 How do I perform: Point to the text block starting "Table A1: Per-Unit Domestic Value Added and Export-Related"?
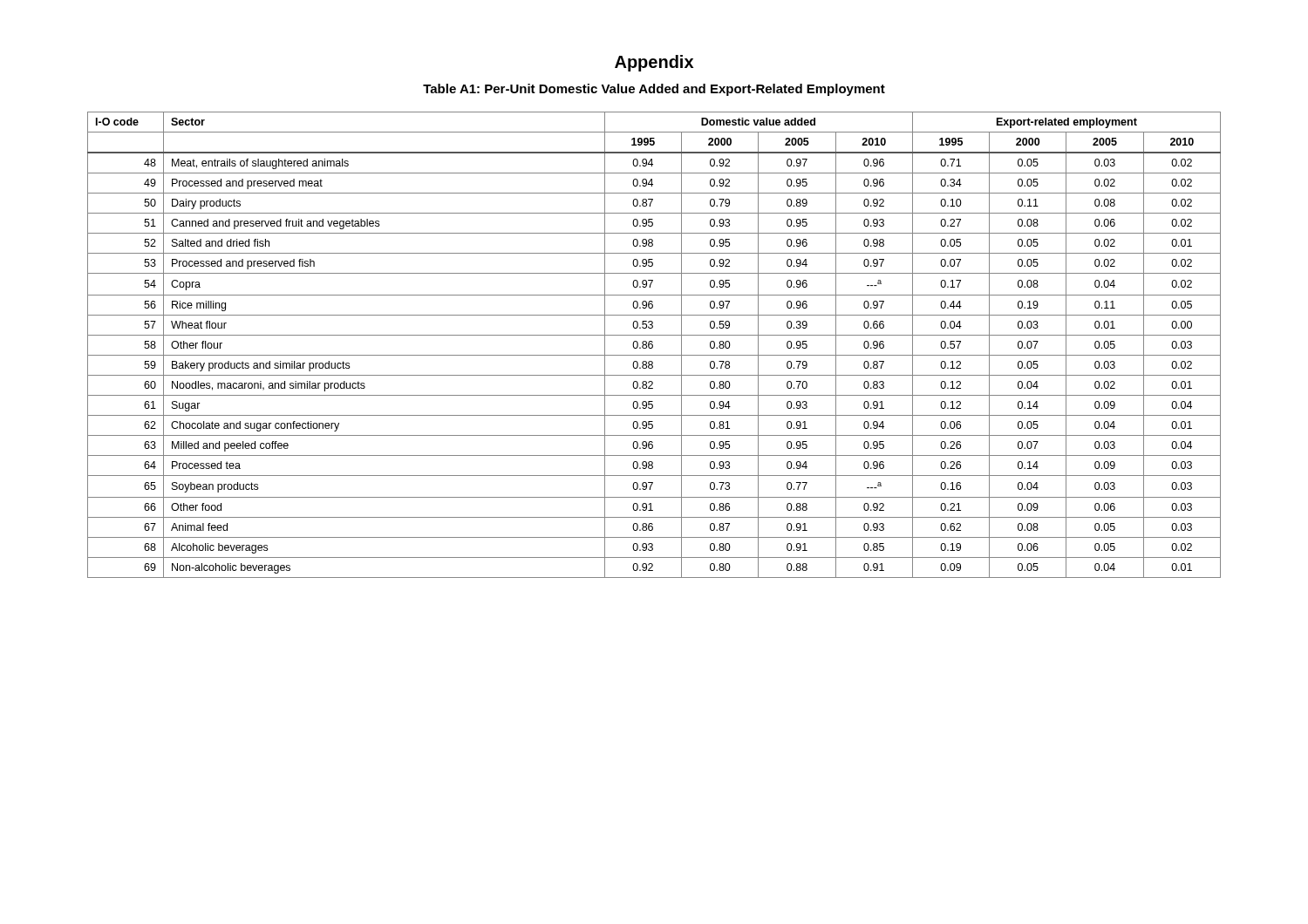coord(654,88)
